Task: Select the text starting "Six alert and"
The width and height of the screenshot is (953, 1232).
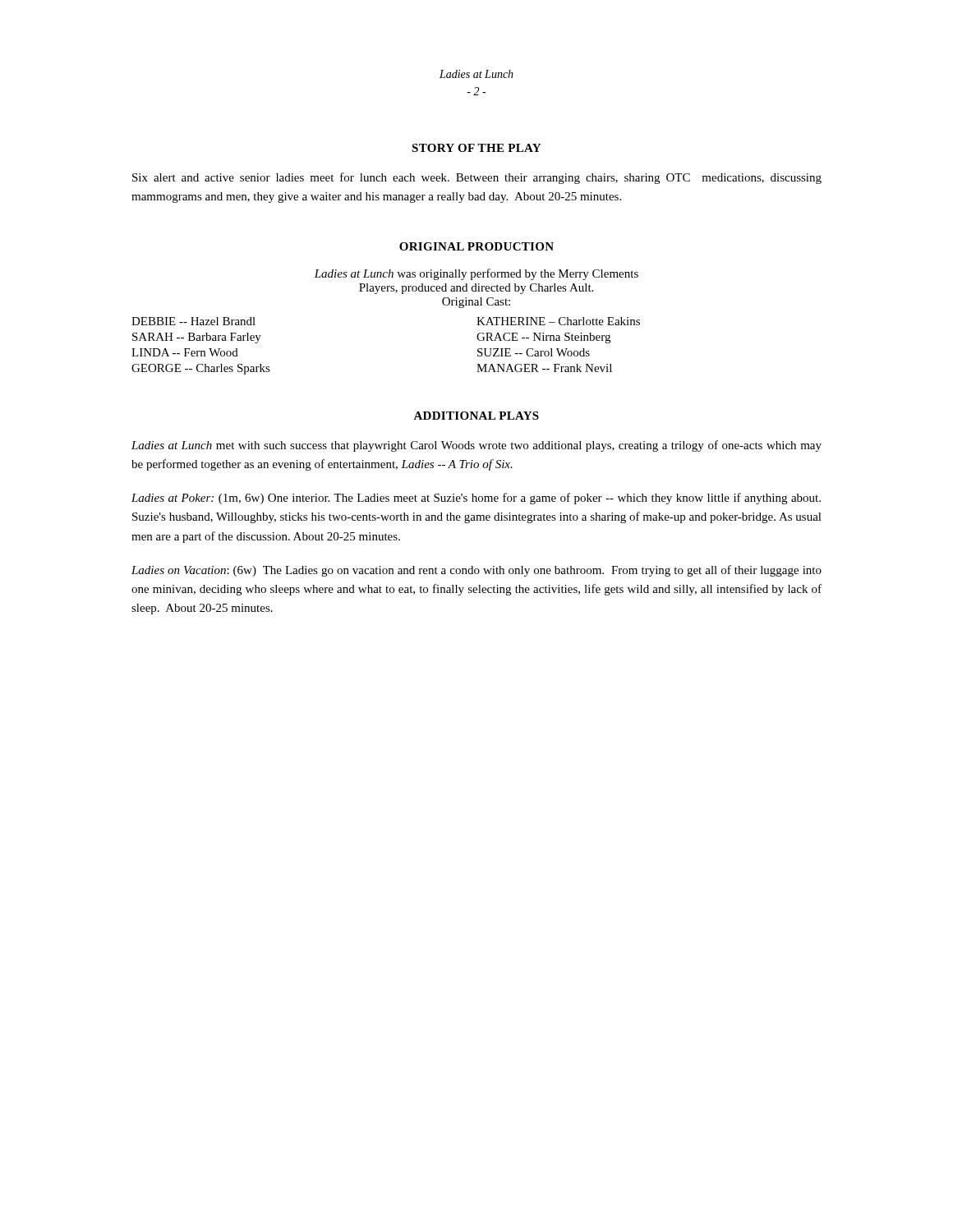Action: [476, 187]
